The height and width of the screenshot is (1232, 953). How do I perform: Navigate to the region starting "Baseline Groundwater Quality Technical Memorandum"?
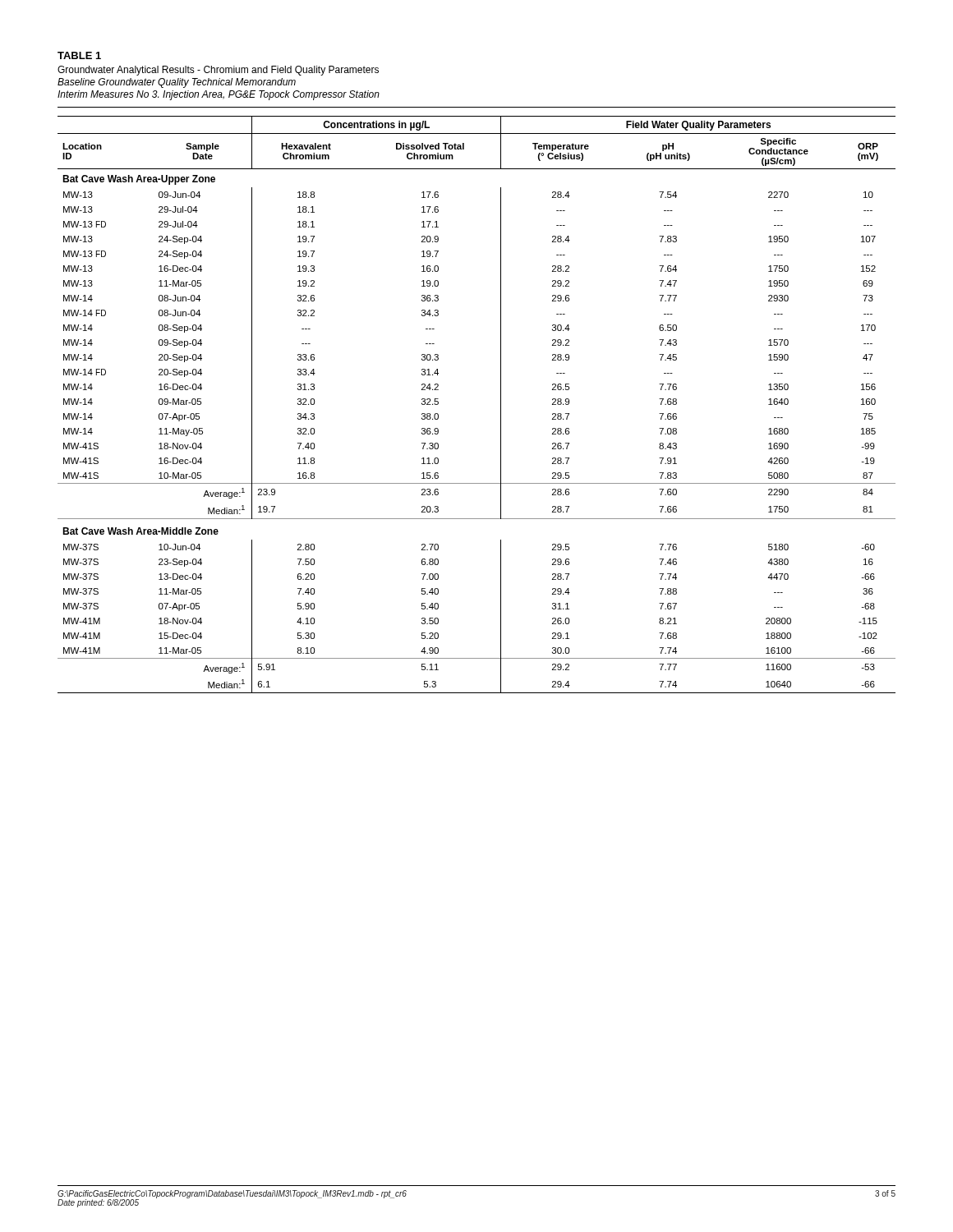pyautogui.click(x=177, y=82)
